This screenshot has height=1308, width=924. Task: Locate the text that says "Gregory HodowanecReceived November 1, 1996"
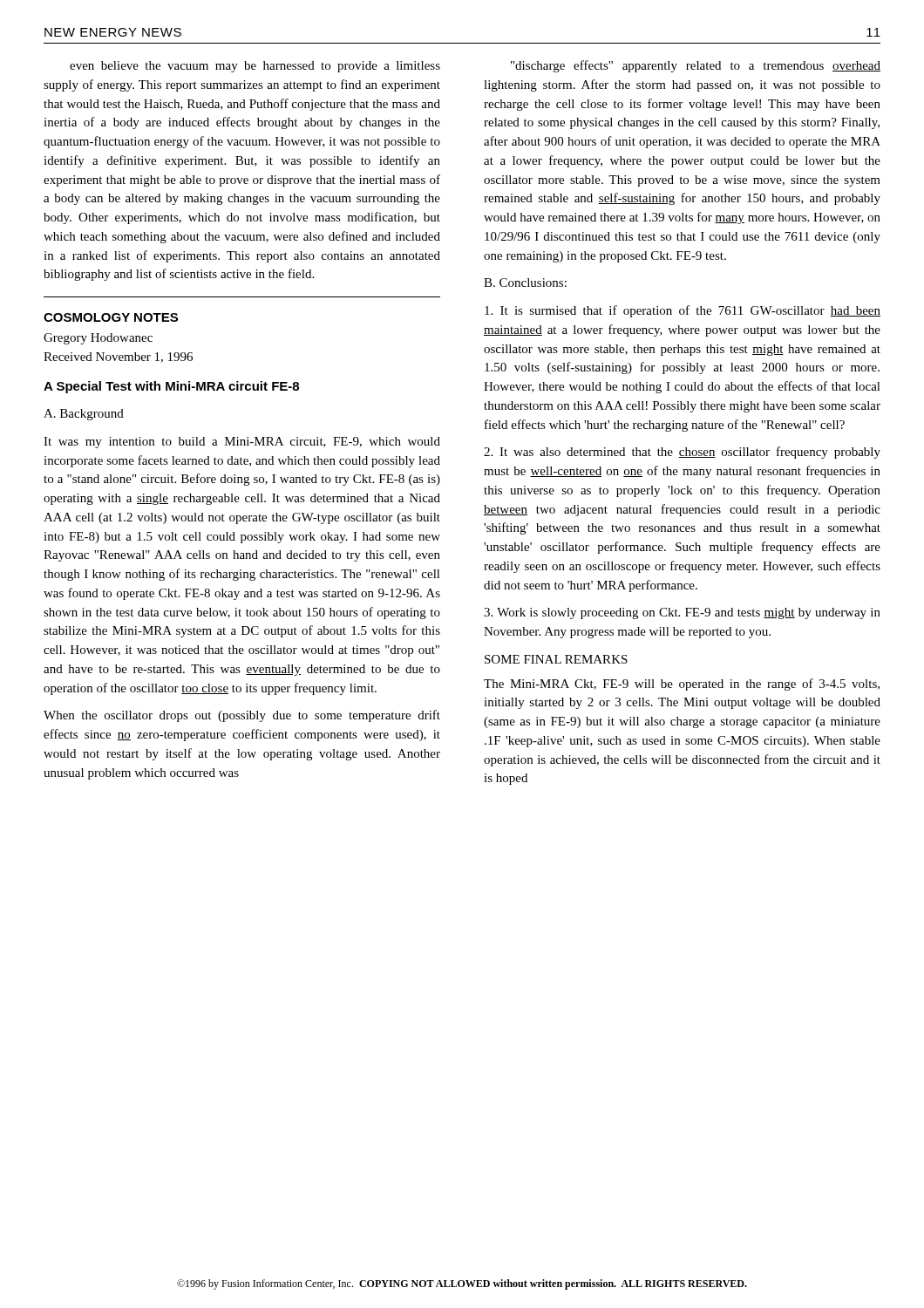click(x=98, y=339)
